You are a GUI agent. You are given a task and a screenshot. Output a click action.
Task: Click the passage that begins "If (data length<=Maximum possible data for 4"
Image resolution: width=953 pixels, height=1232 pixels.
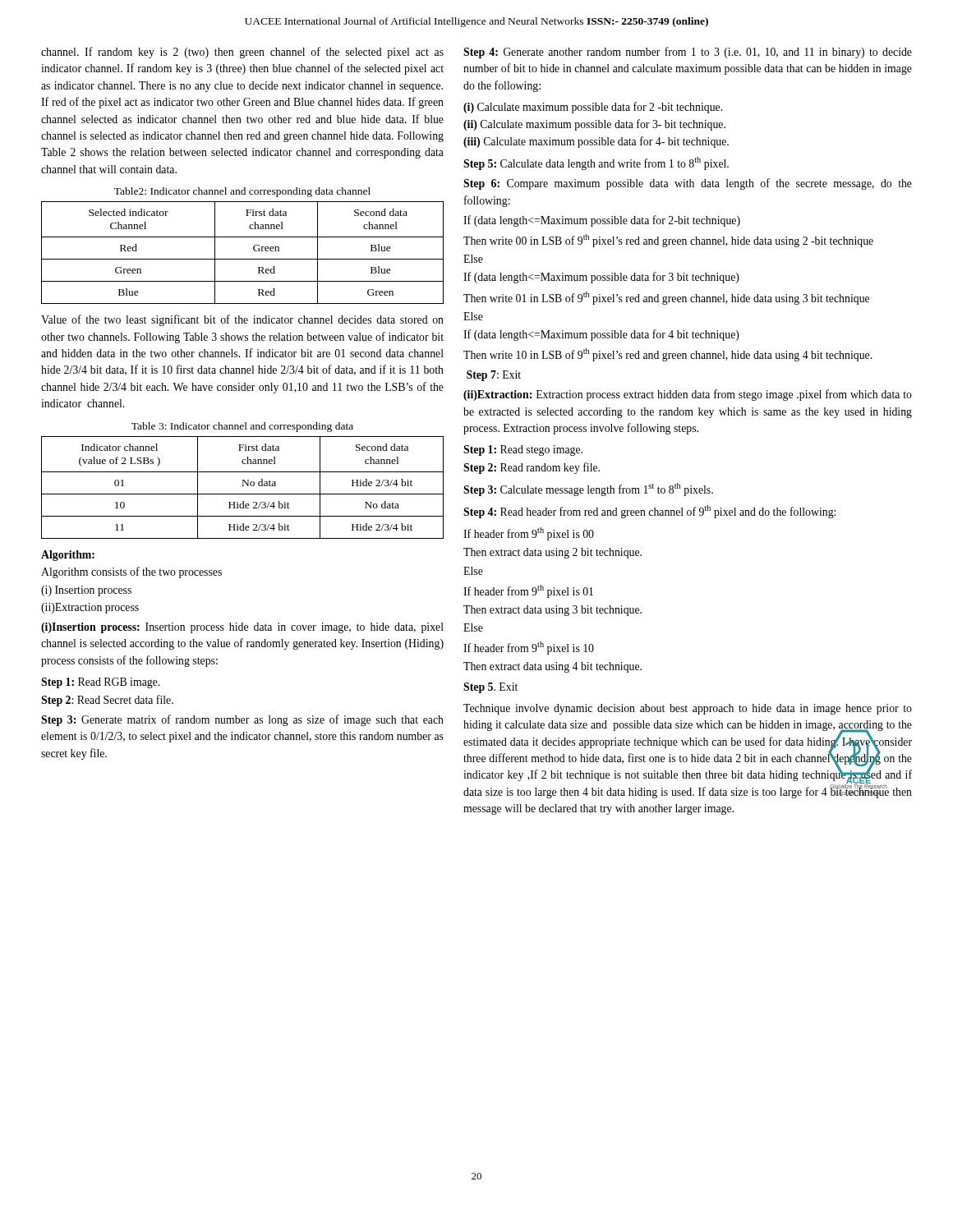click(601, 335)
